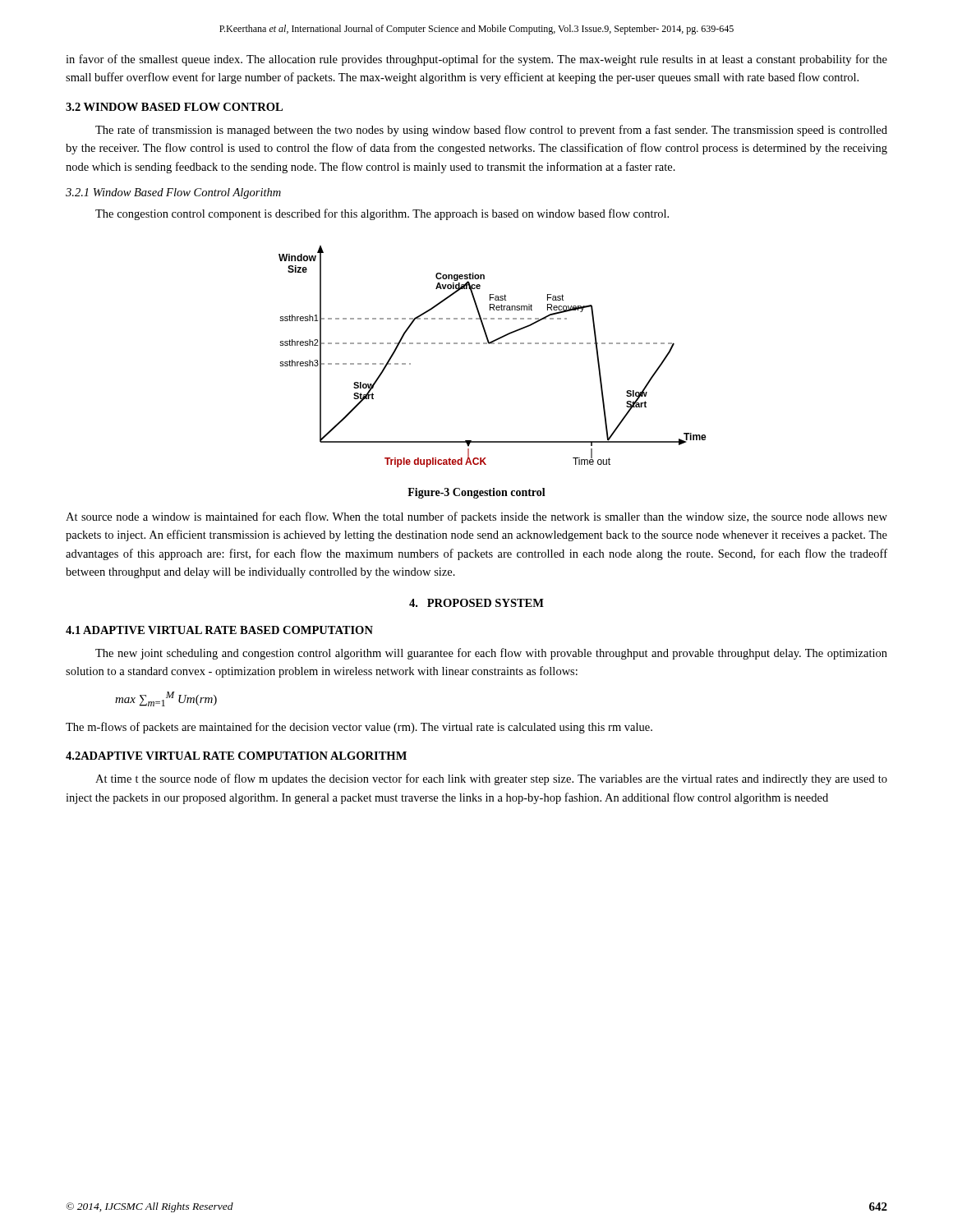Click the section header that begins "3.2 WINDOW BASED FLOW"
The width and height of the screenshot is (953, 1232).
coord(174,107)
